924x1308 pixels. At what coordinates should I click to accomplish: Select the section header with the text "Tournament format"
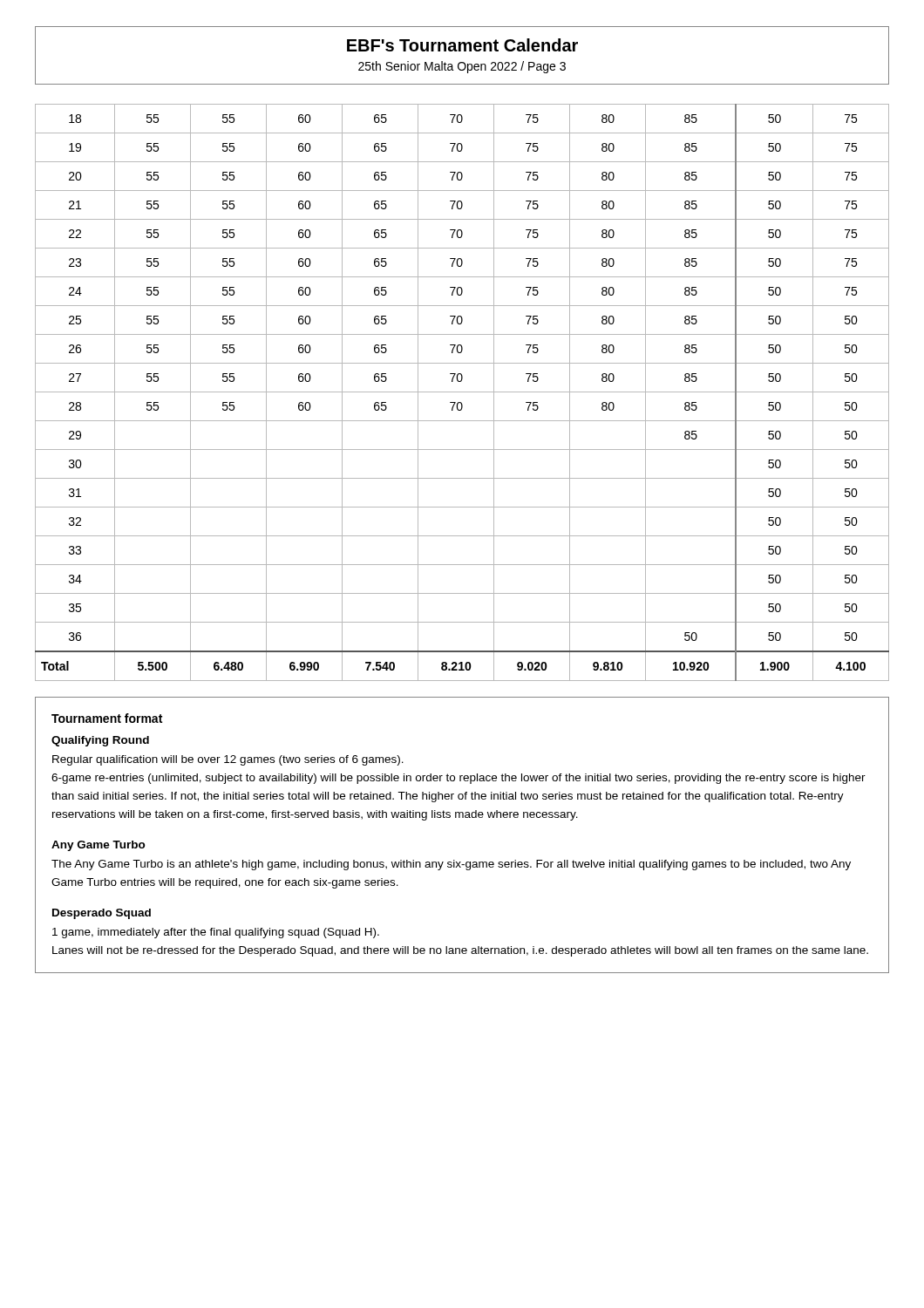pos(107,719)
